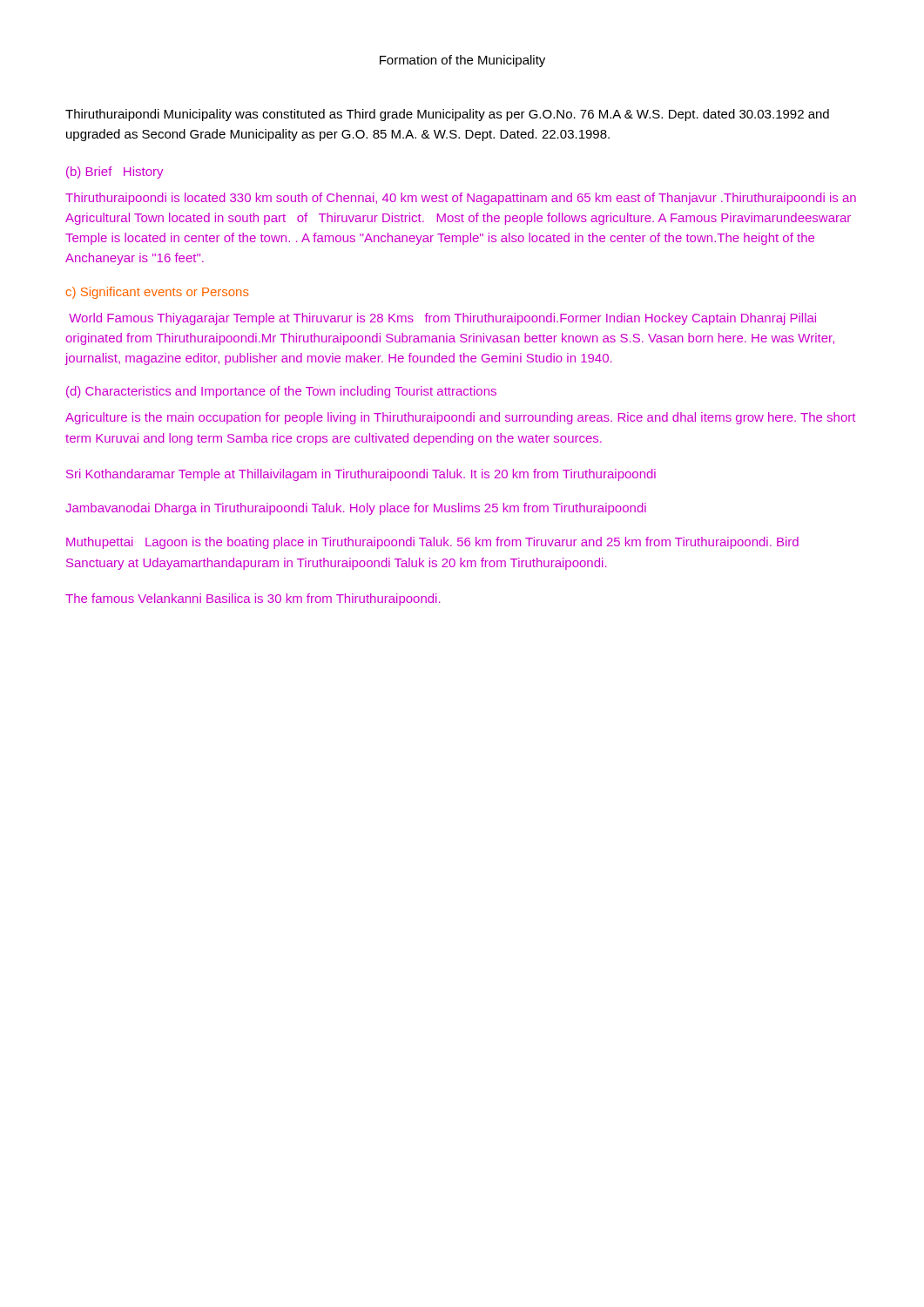Select the region starting "Agriculture is the main"
Image resolution: width=924 pixels, height=1307 pixels.
click(x=460, y=427)
